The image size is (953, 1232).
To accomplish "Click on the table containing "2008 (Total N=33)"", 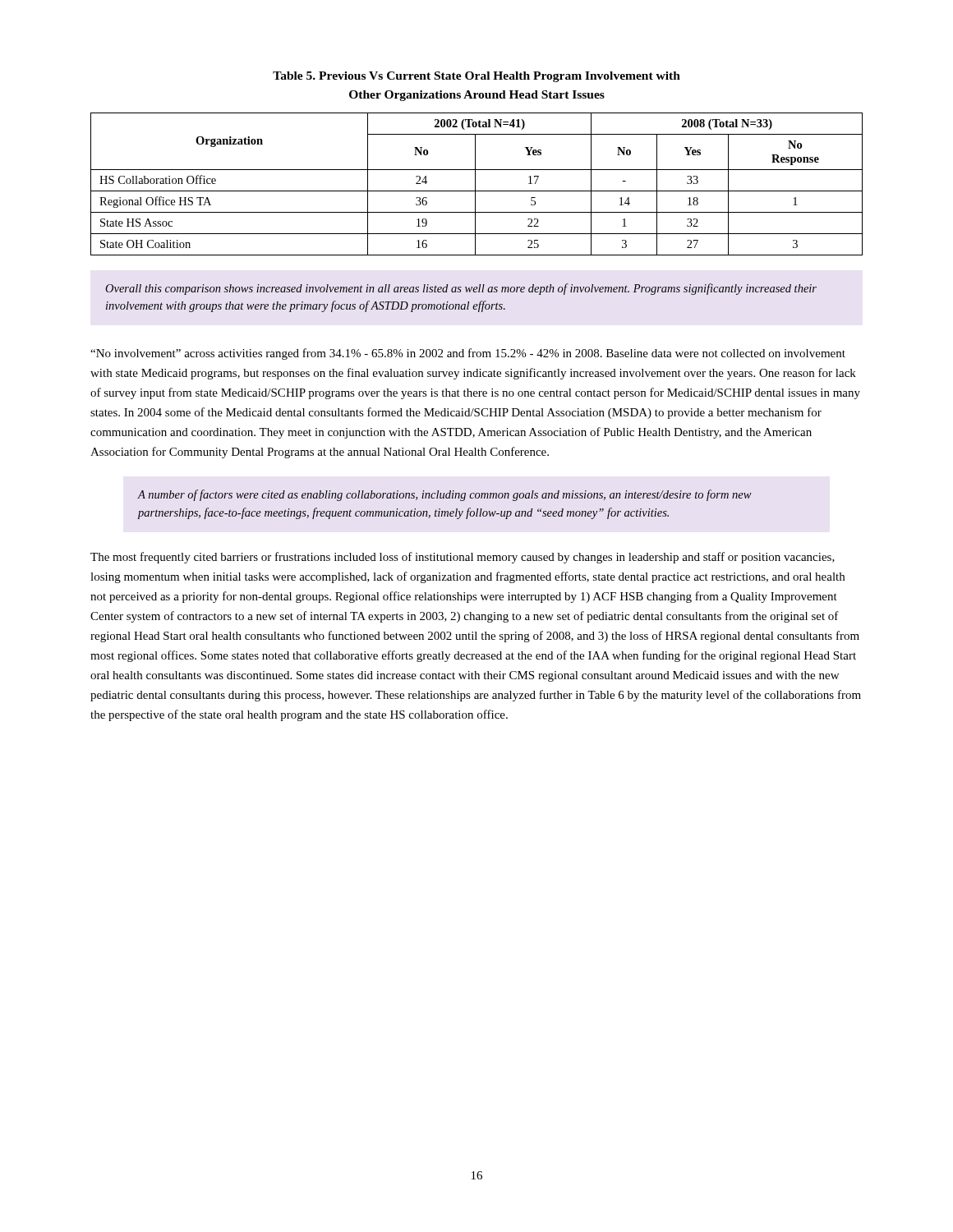I will tap(476, 184).
